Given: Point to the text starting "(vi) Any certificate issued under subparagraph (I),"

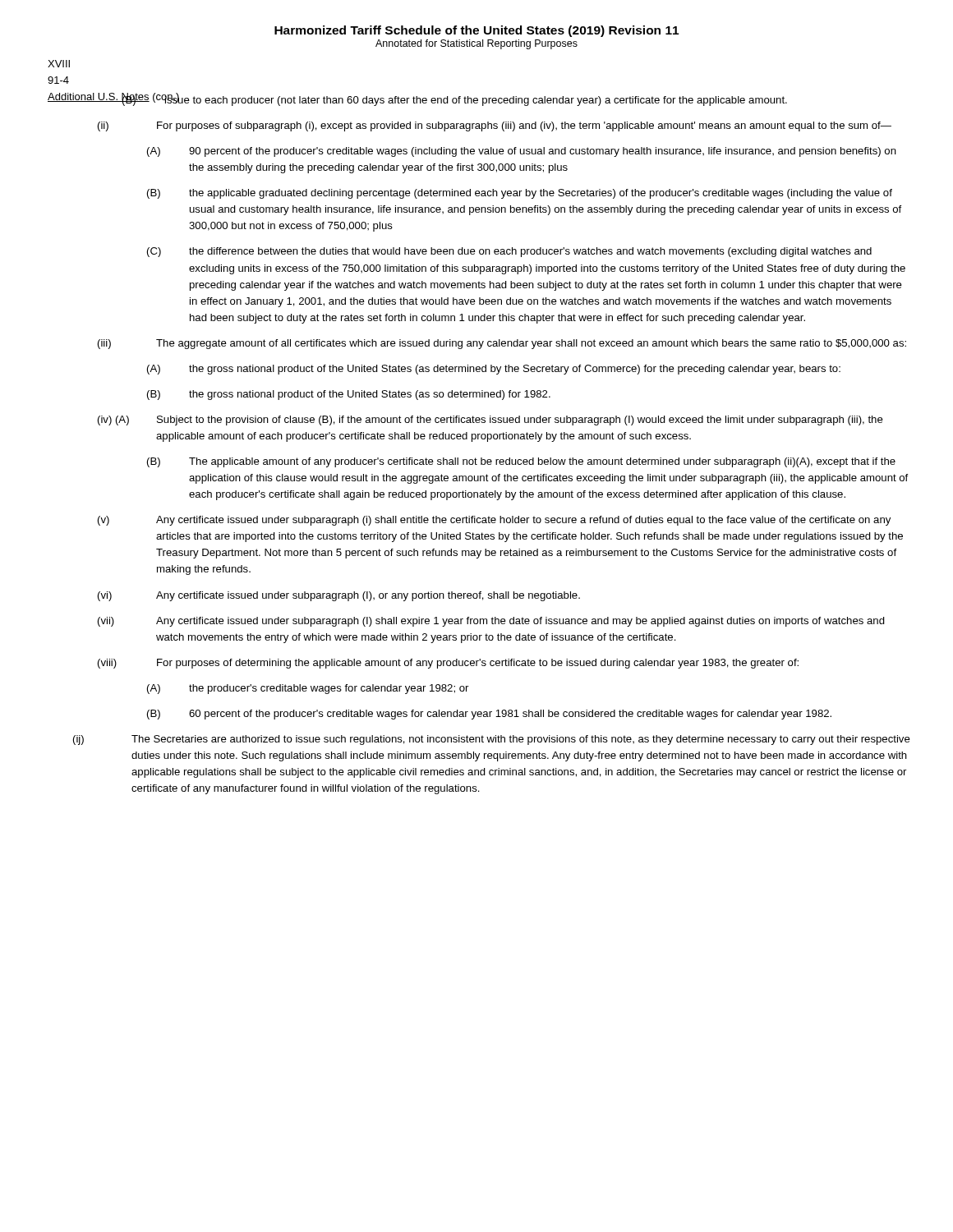Looking at the screenshot, I should tap(504, 595).
